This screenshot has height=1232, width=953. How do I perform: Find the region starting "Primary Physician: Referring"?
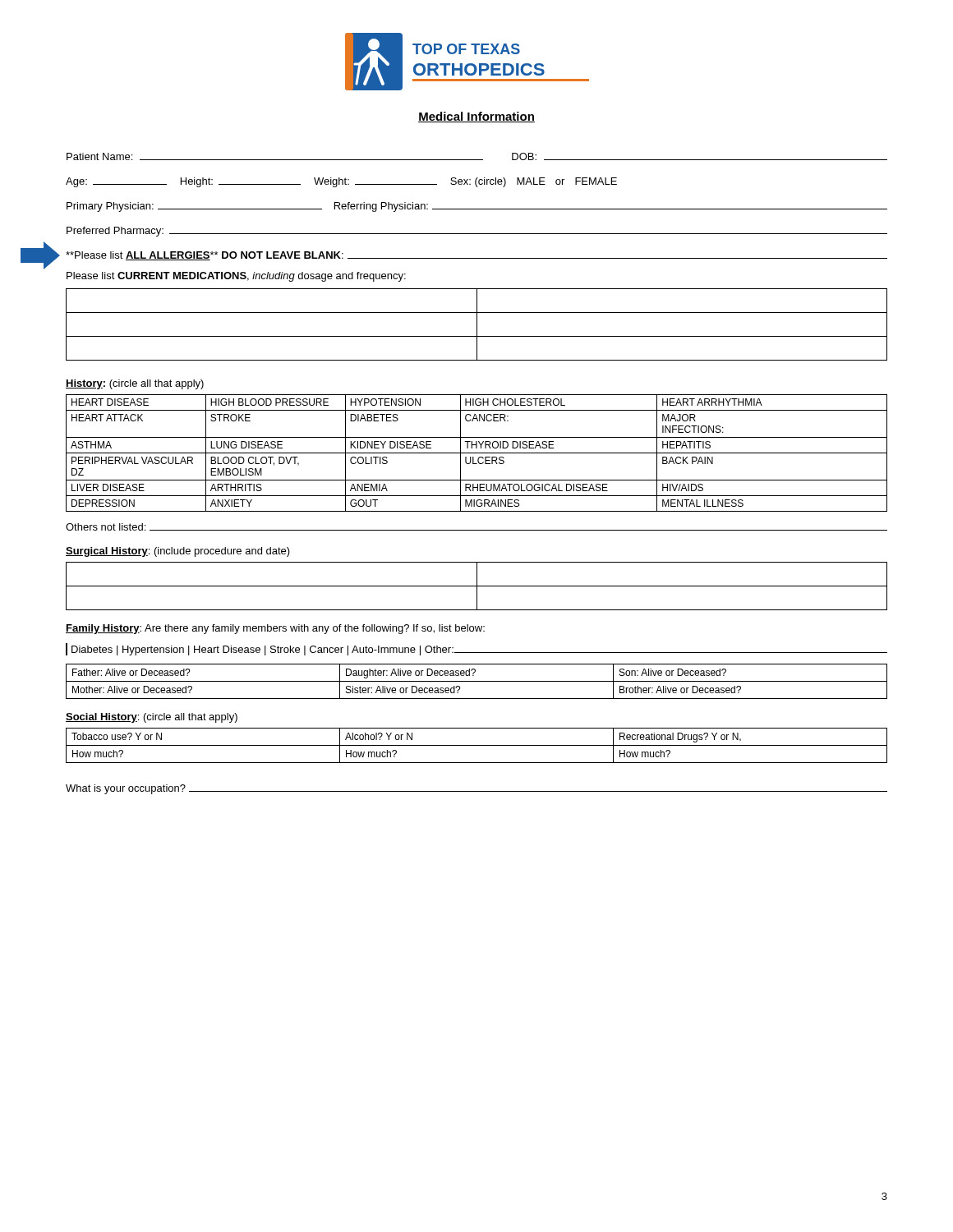476,204
